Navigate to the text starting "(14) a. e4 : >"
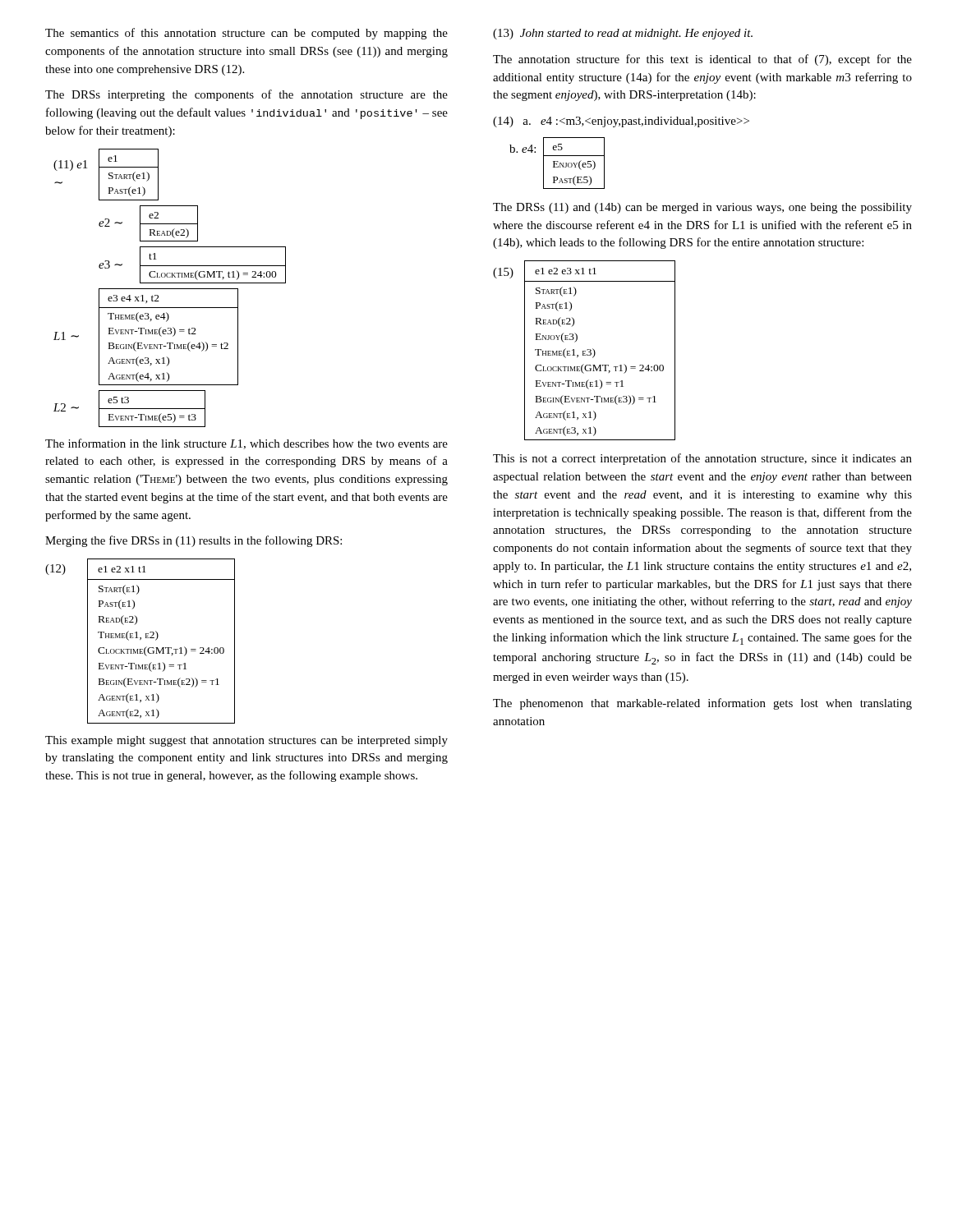The width and height of the screenshot is (953, 1232). pos(621,121)
